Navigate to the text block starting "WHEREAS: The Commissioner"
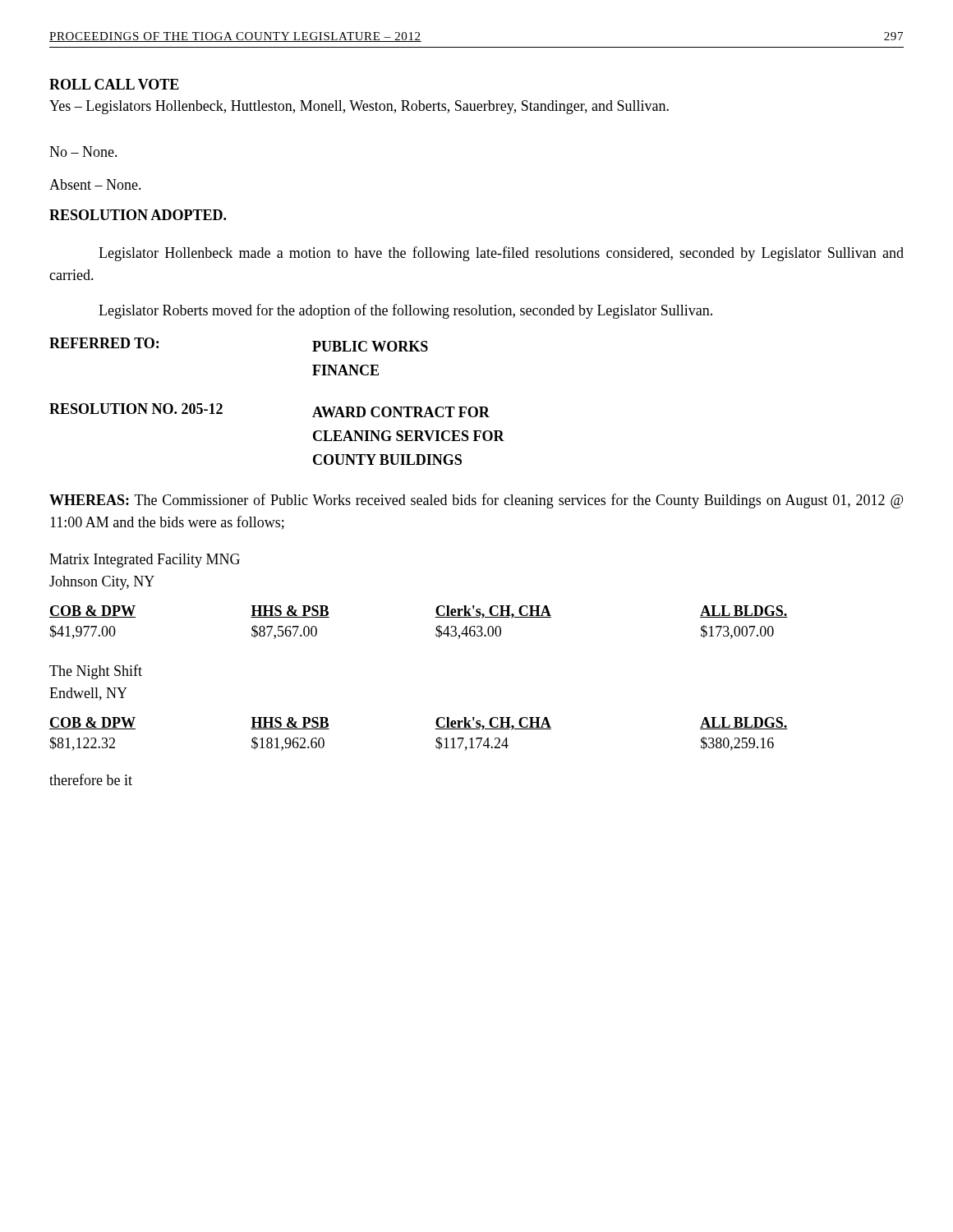The image size is (953, 1232). coord(476,512)
